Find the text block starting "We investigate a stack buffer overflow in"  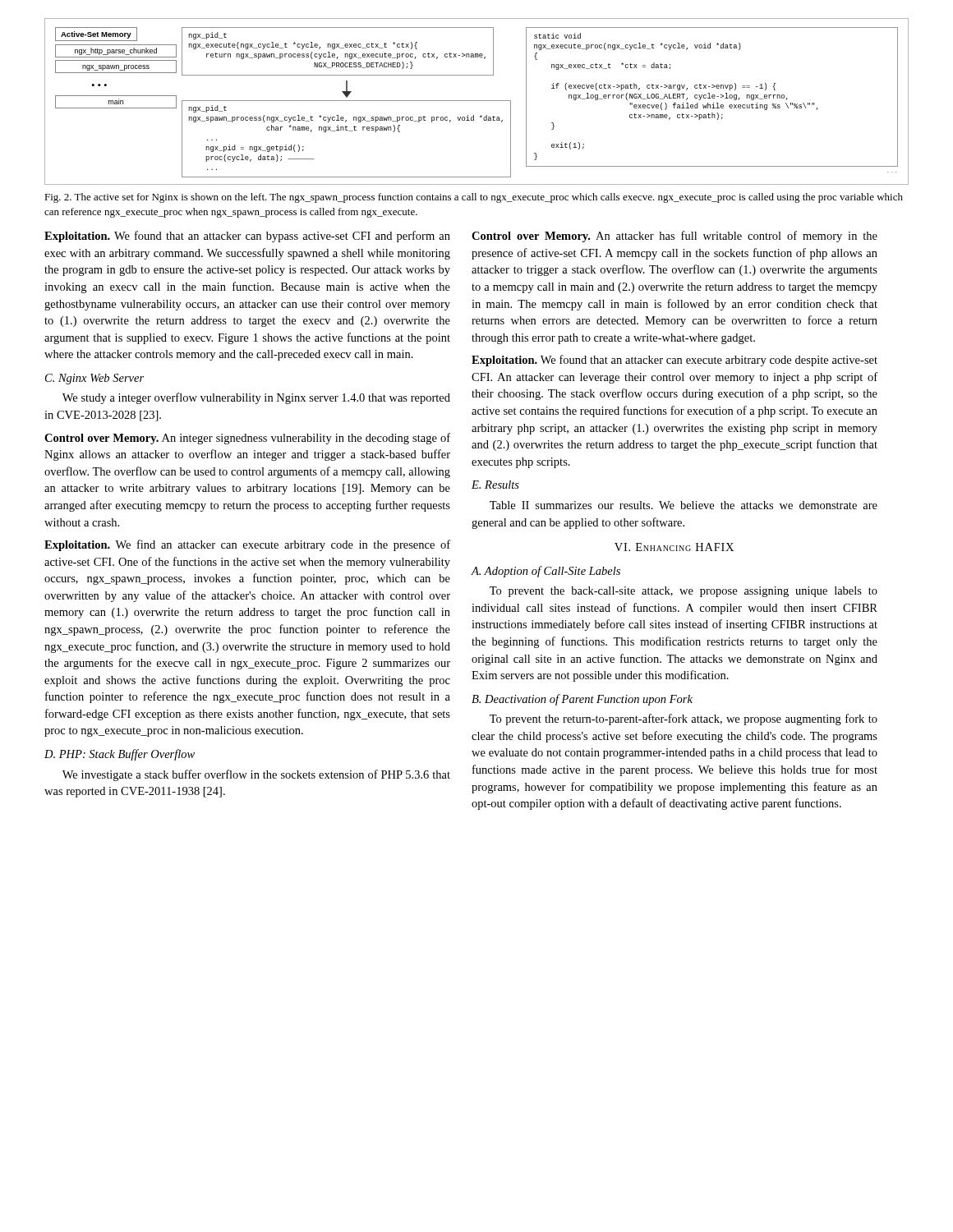247,783
